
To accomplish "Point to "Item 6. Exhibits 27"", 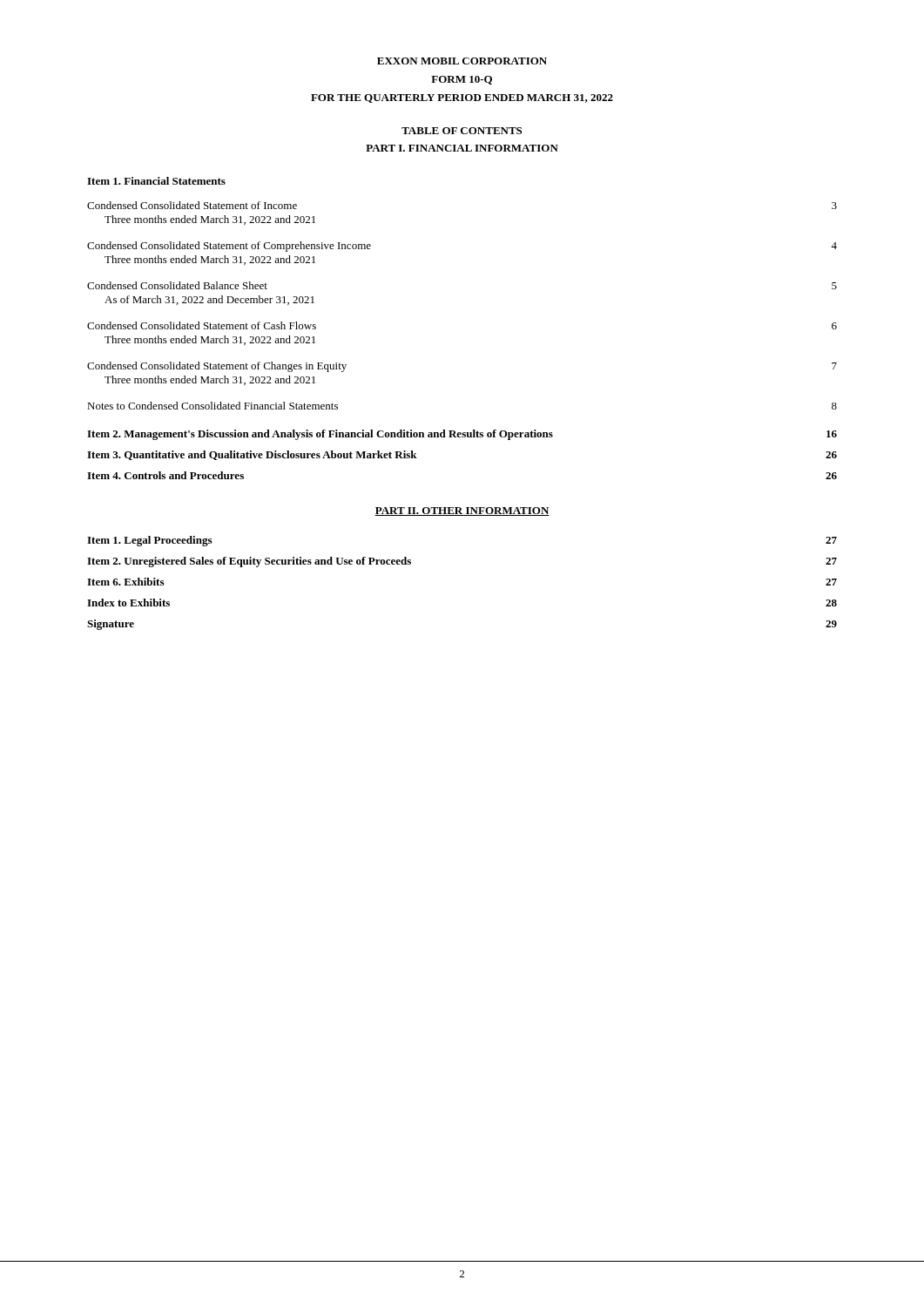I will 116,582.
